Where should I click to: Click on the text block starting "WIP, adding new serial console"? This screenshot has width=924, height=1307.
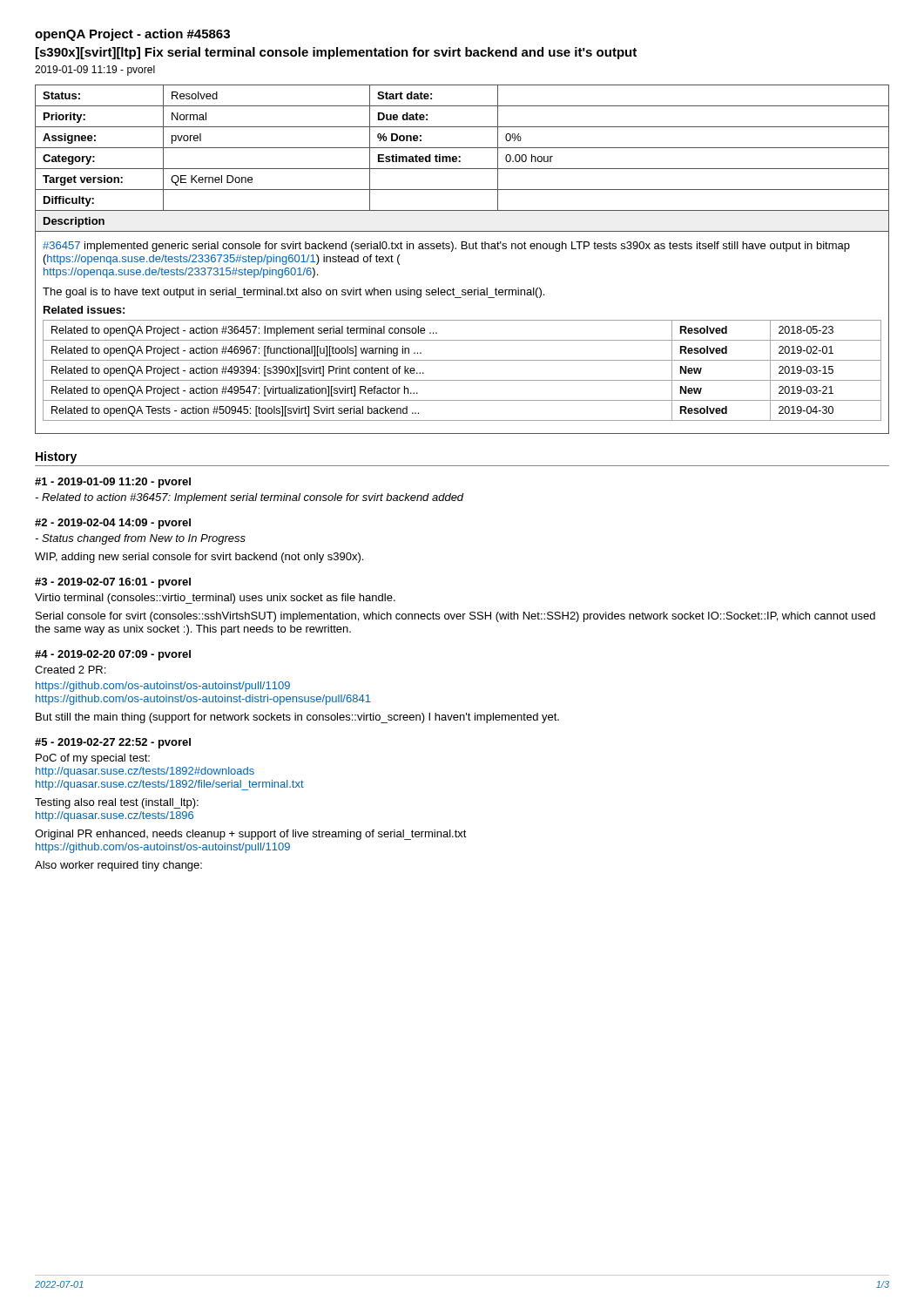(x=200, y=556)
